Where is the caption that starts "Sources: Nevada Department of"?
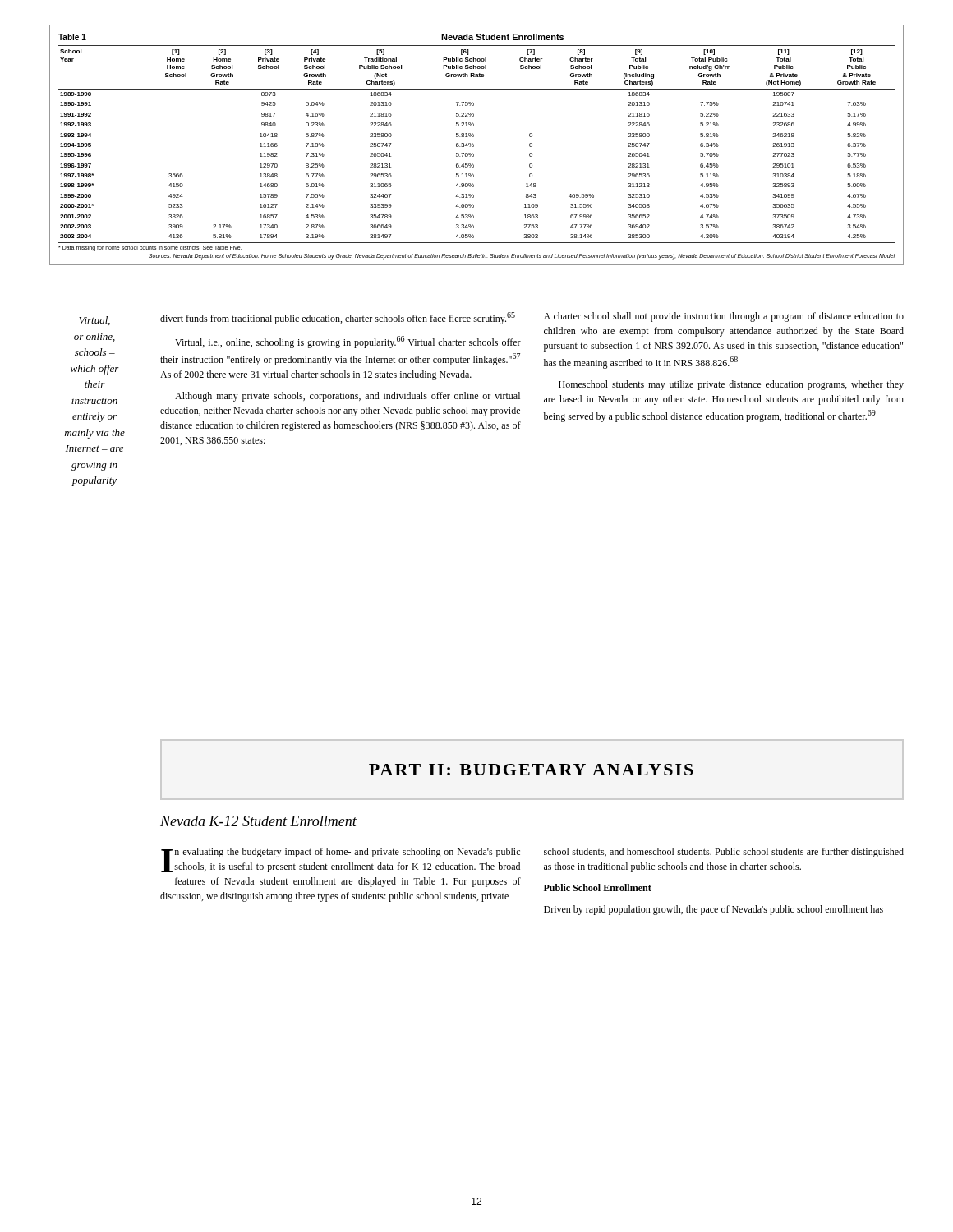This screenshot has width=953, height=1232. pos(522,256)
